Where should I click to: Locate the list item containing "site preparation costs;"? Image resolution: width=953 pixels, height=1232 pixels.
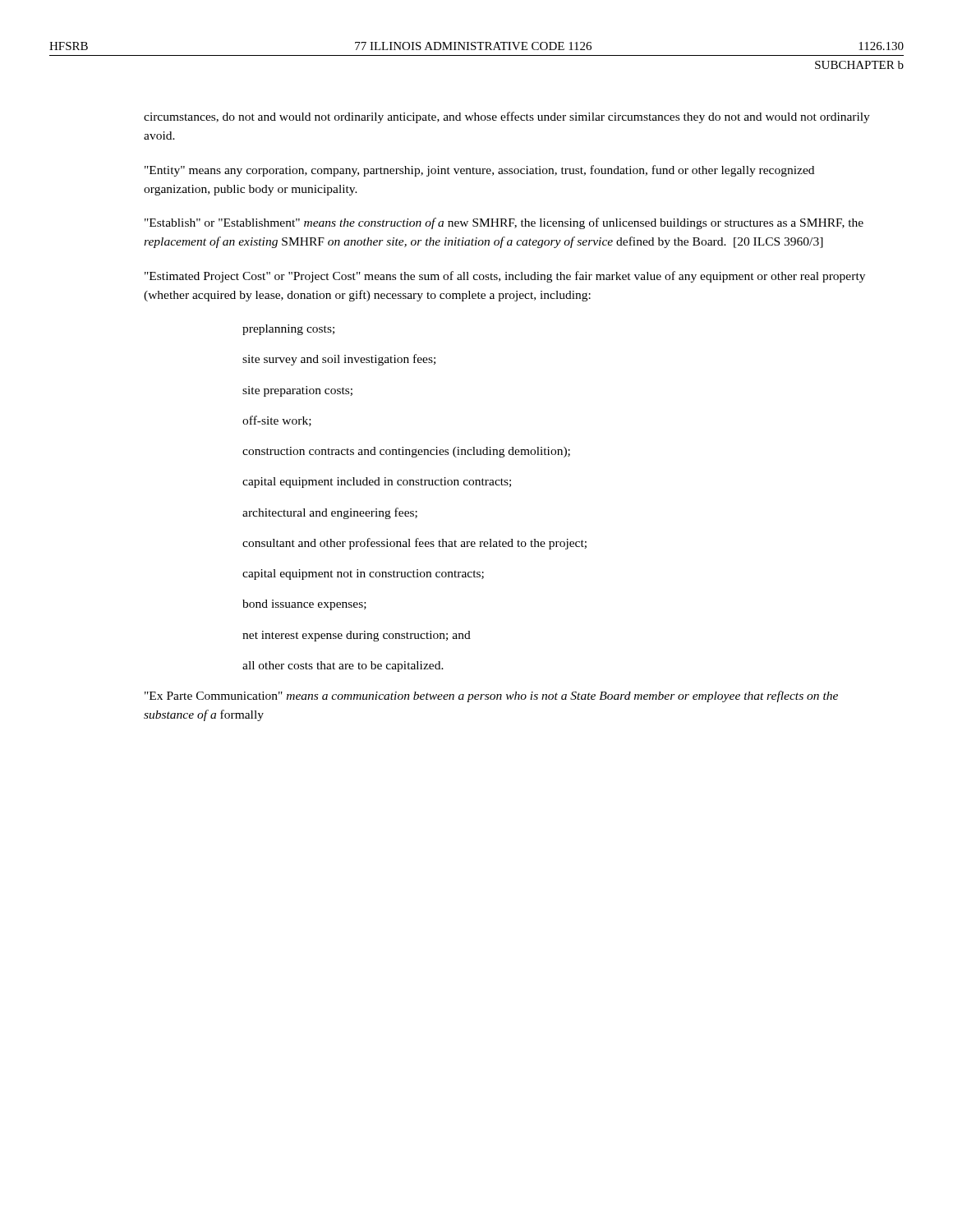(298, 389)
